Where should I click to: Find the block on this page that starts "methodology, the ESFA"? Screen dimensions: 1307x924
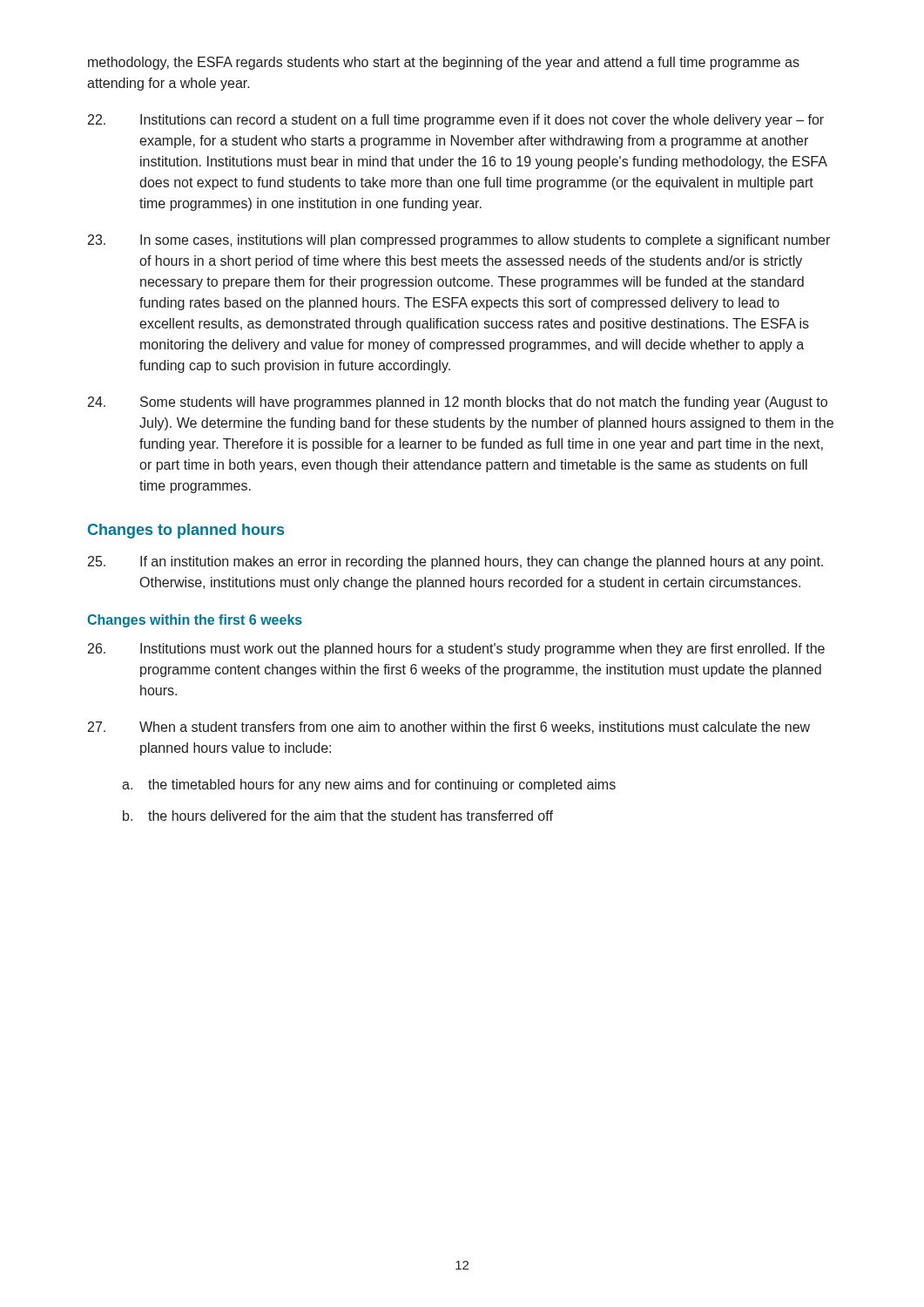443,73
